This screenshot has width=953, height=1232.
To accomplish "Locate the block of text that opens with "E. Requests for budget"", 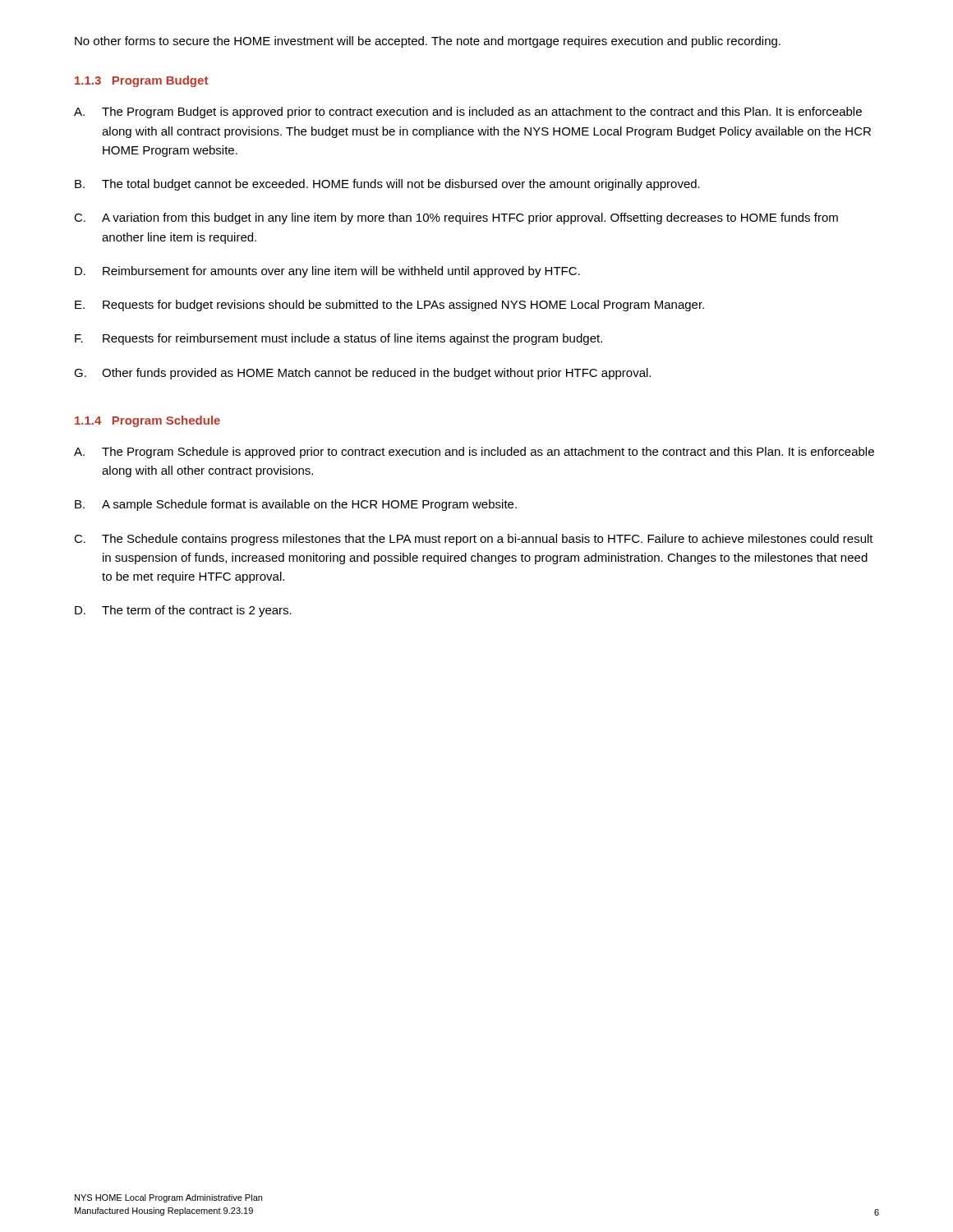I will point(476,304).
